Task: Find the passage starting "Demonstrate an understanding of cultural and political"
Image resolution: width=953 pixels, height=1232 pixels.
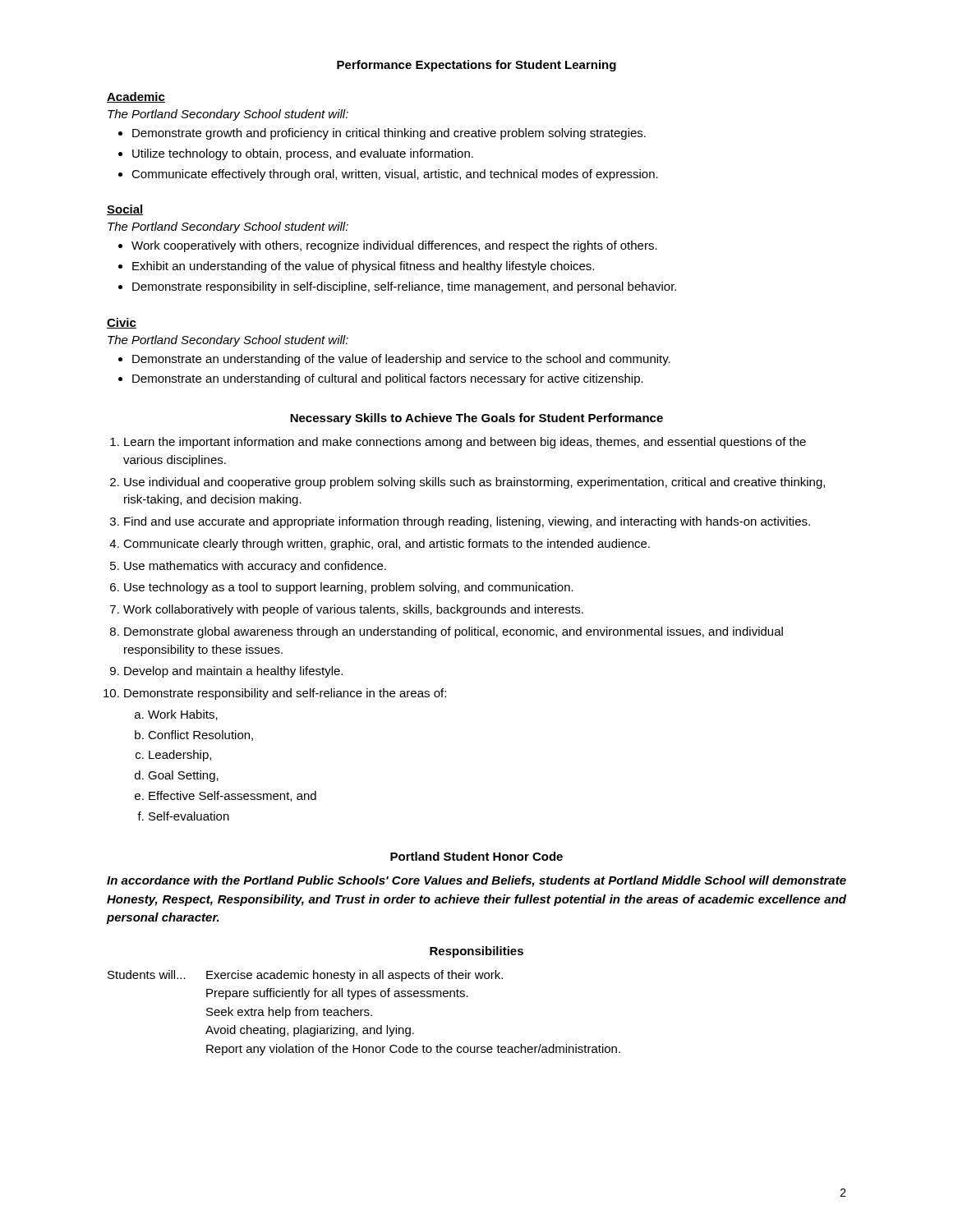Action: 388,378
